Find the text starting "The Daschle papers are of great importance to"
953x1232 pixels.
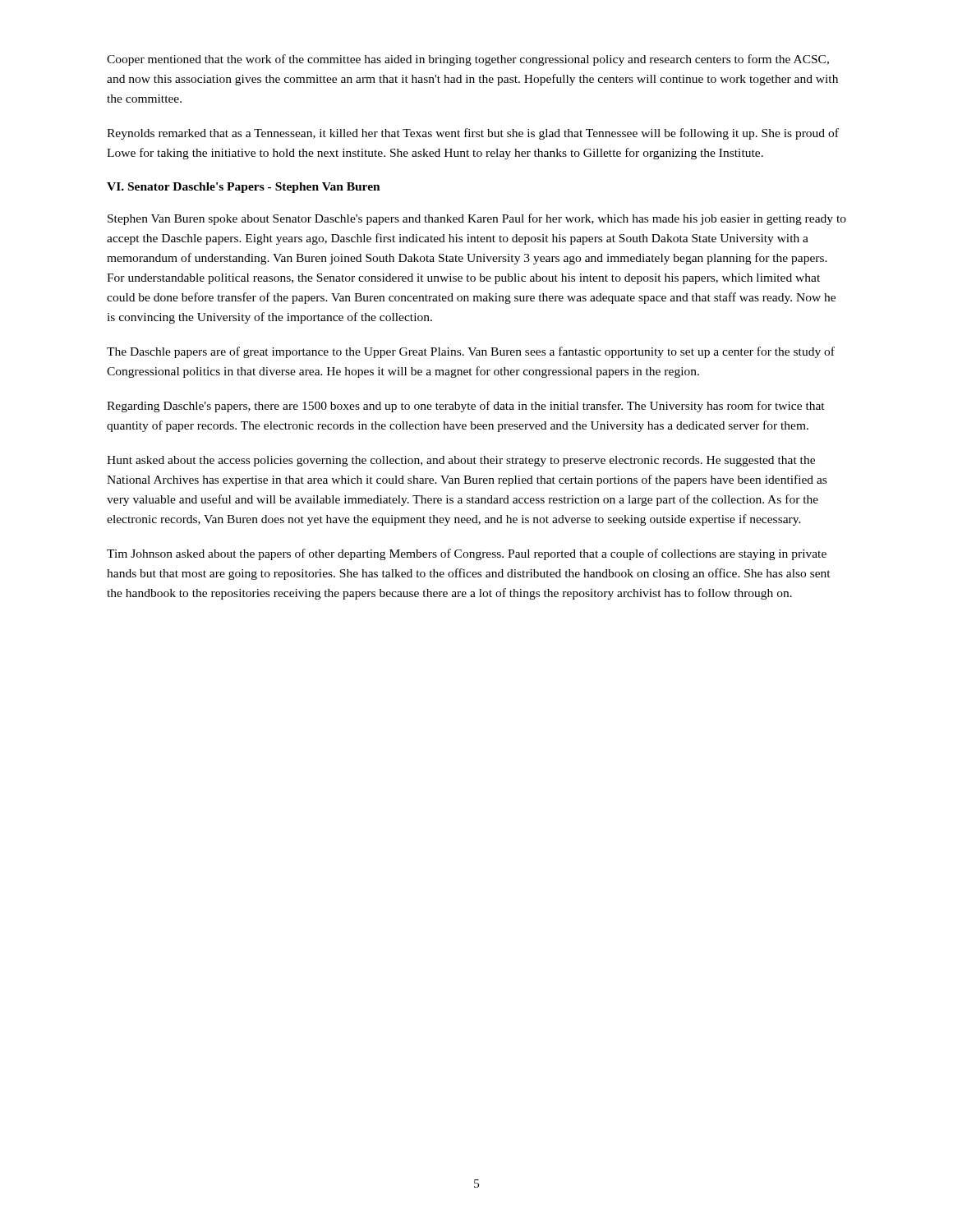471,361
